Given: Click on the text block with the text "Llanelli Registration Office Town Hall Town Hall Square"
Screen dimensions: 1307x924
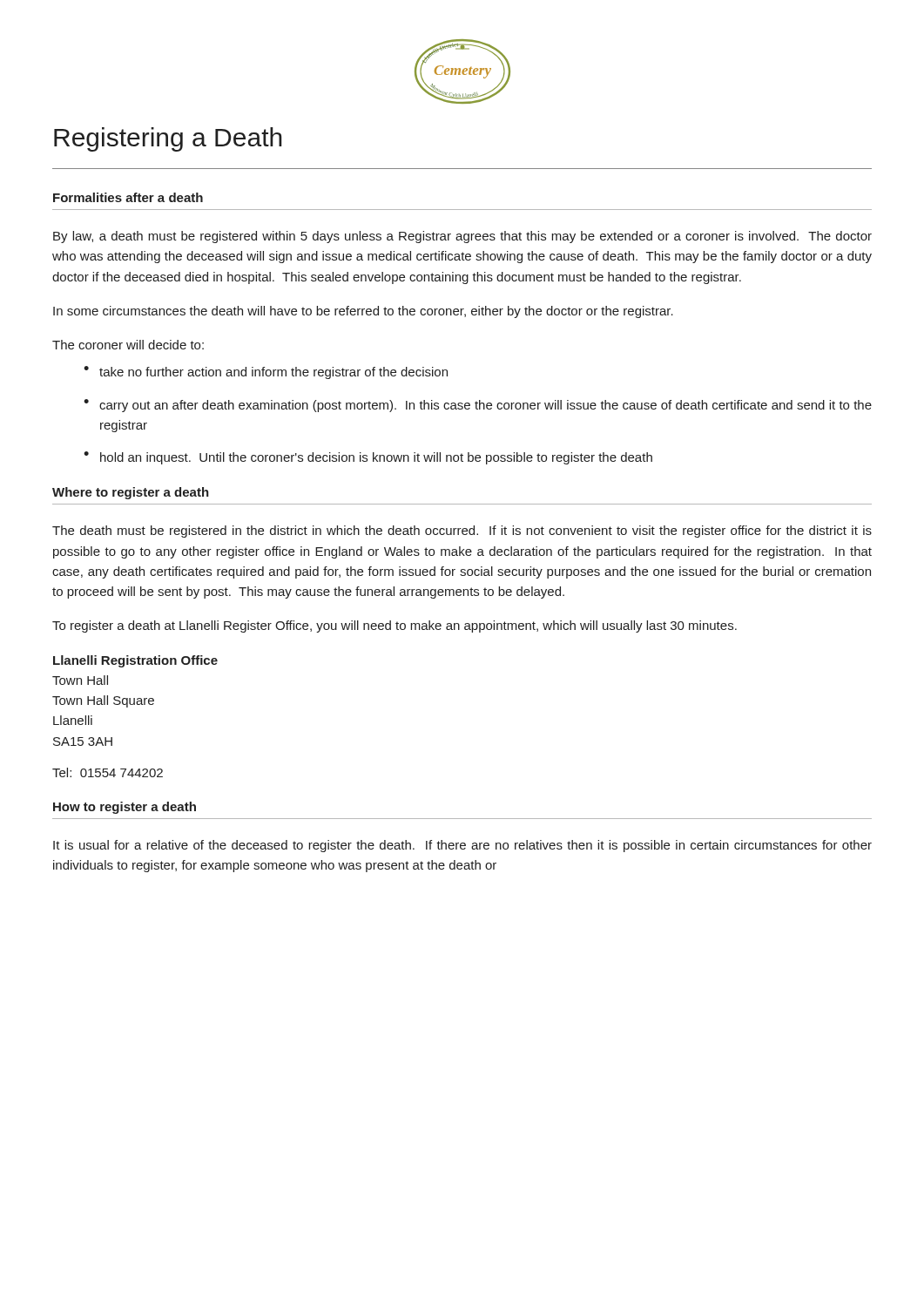Looking at the screenshot, I should (135, 661).
